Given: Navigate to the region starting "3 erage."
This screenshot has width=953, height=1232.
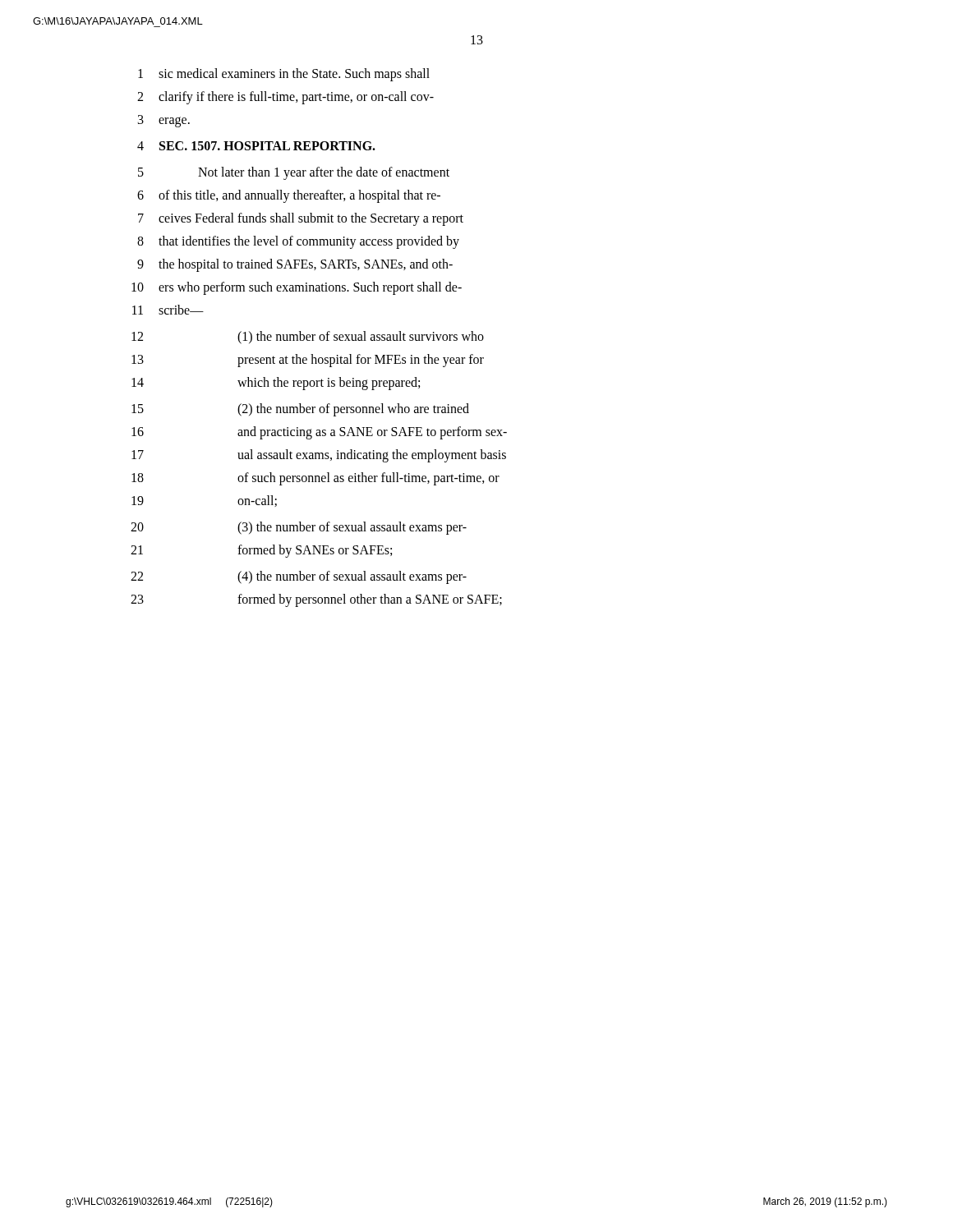Looking at the screenshot, I should coord(164,121).
